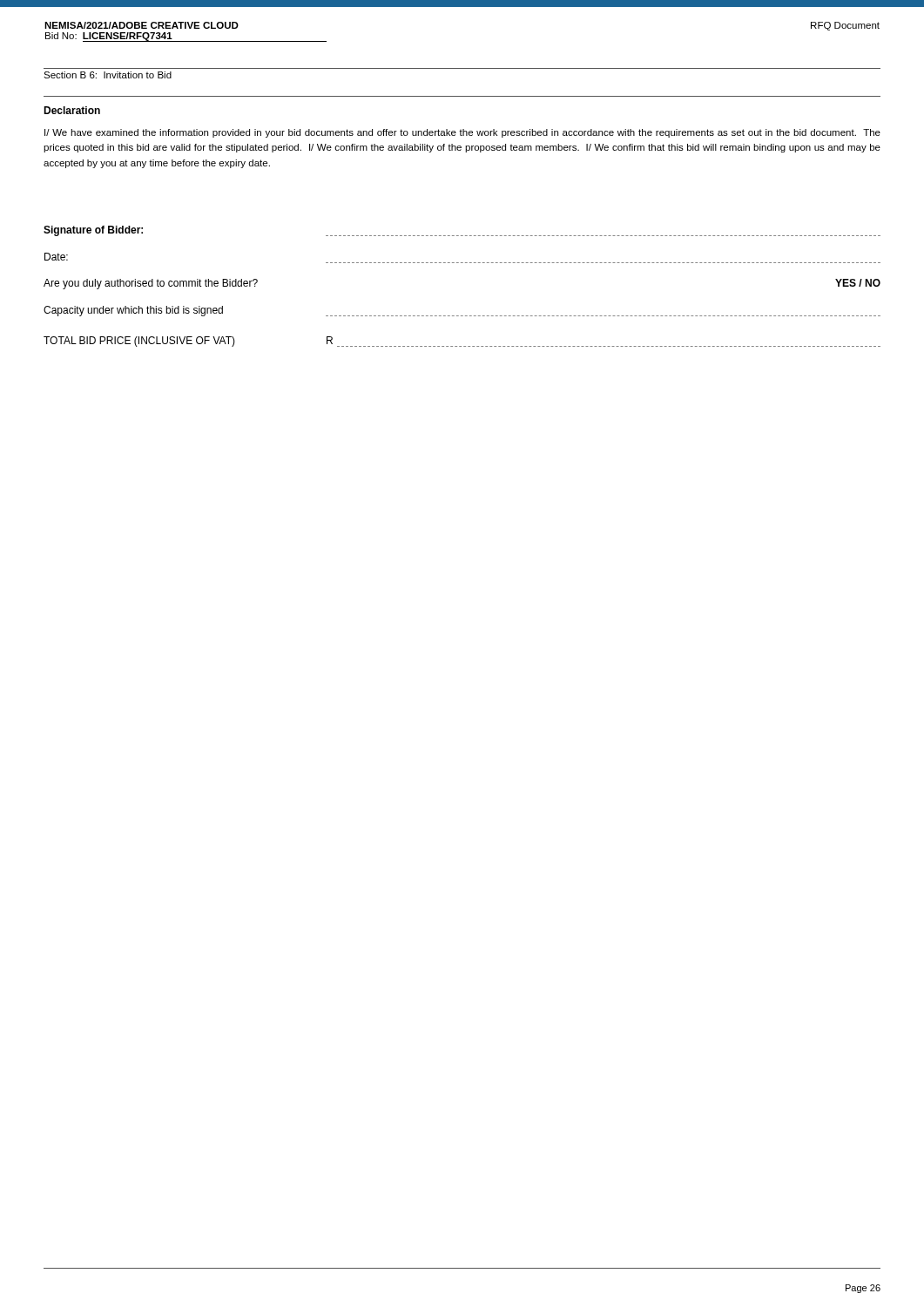Screen dimensions: 1307x924
Task: Click on the text block starting "Capacity under which this"
Action: (462, 310)
